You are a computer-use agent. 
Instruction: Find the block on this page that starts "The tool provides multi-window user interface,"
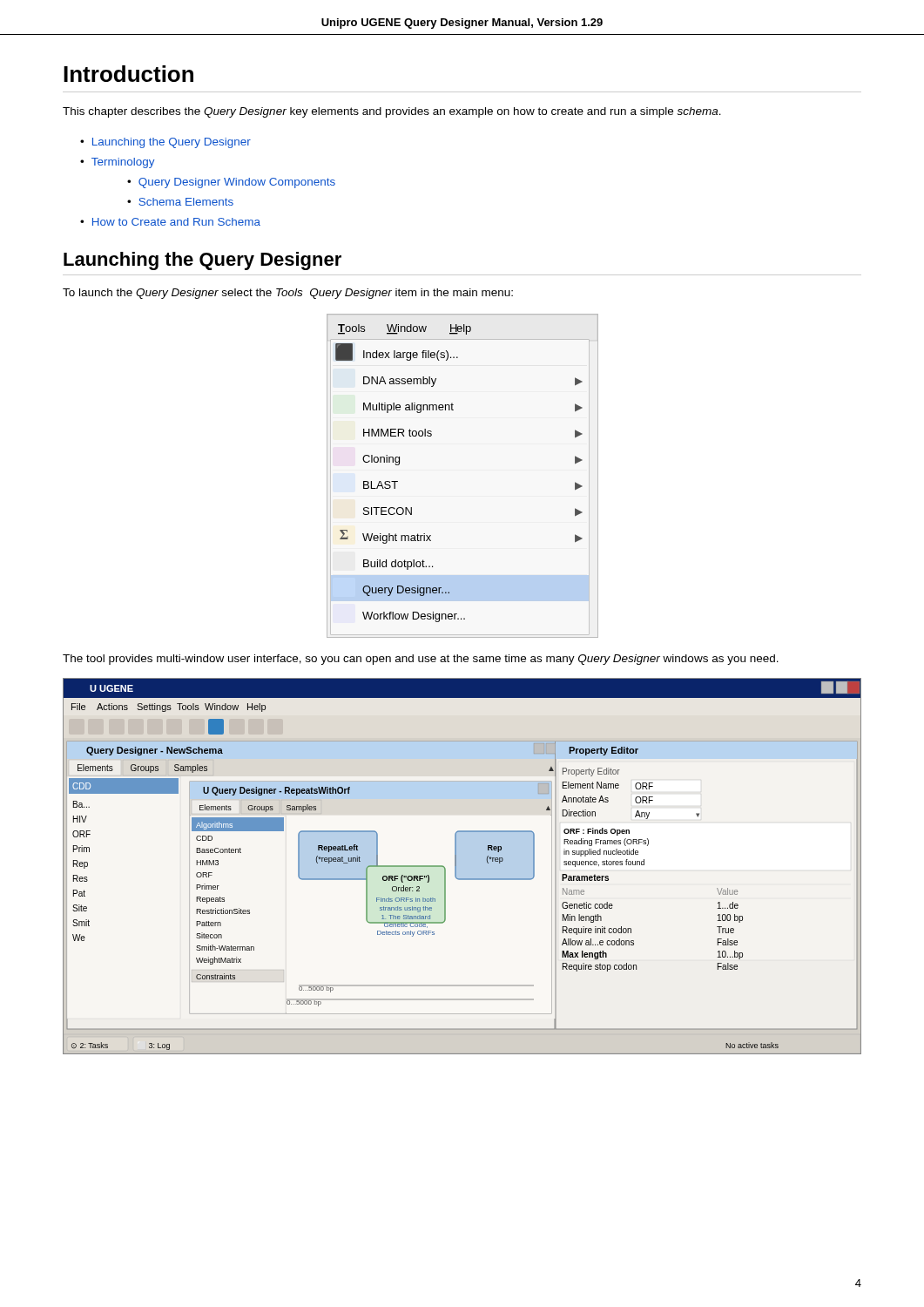click(x=421, y=658)
